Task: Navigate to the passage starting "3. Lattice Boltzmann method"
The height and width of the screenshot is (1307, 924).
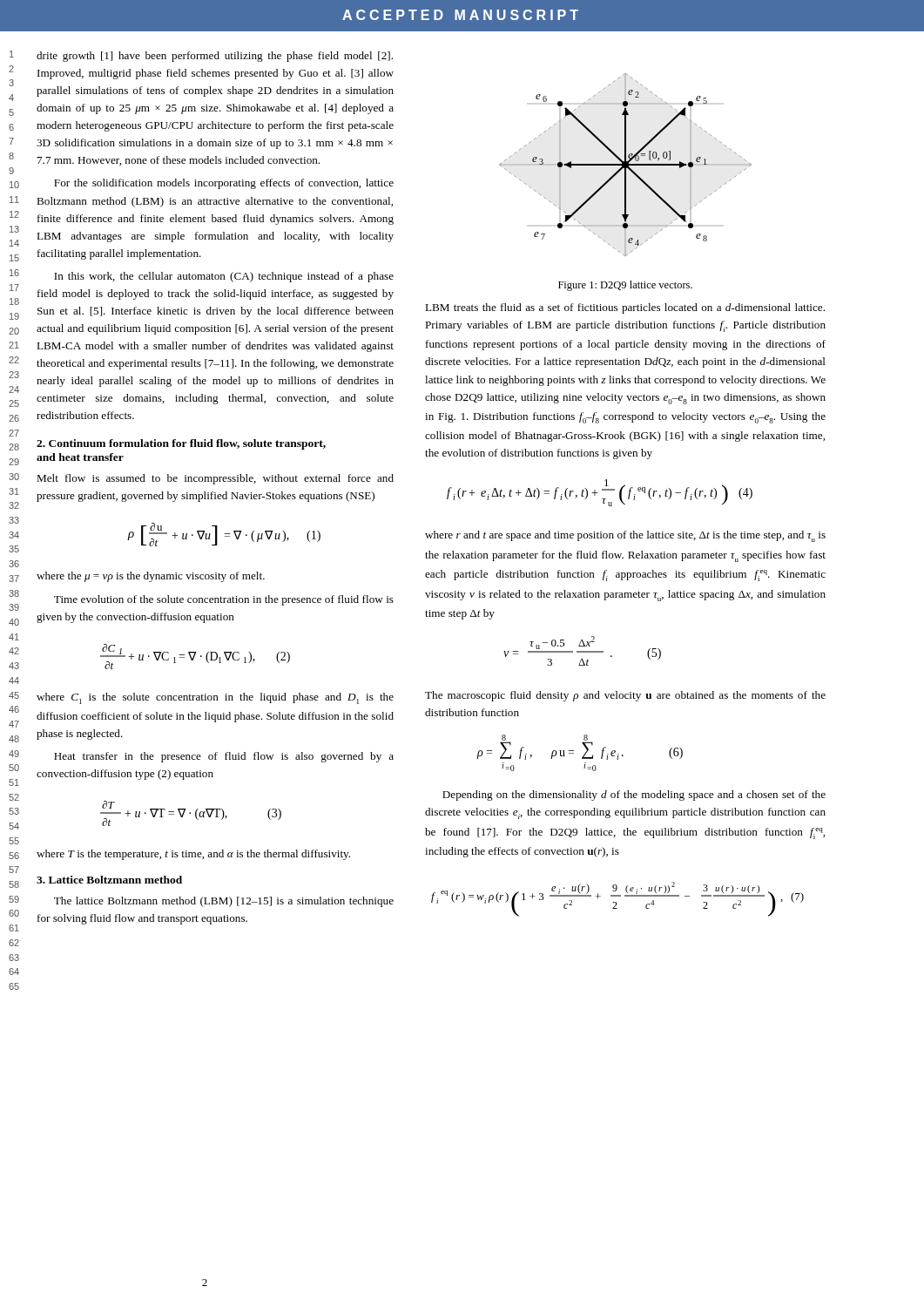Action: click(109, 880)
